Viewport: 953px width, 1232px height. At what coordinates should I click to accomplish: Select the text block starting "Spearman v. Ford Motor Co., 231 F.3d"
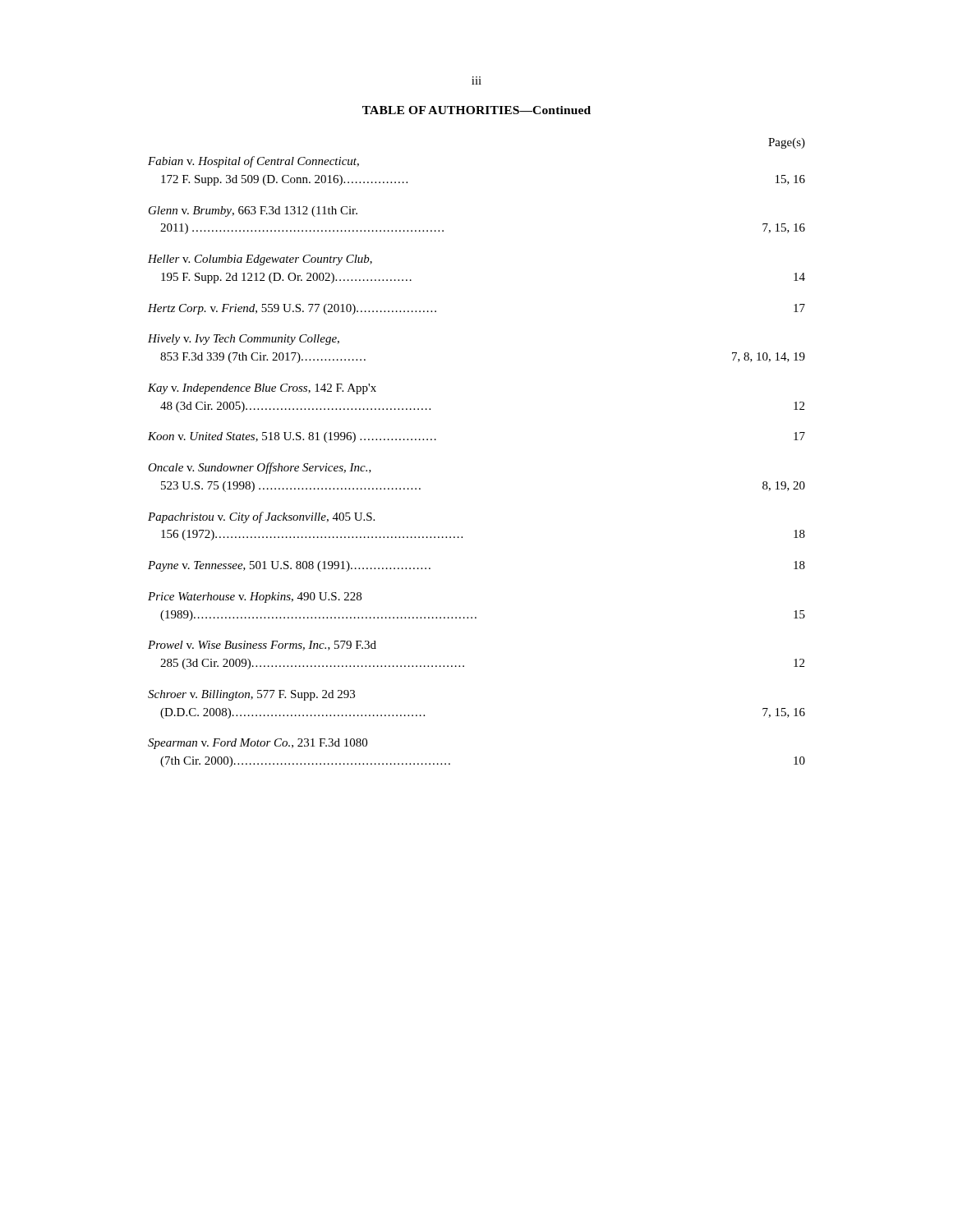tap(258, 744)
